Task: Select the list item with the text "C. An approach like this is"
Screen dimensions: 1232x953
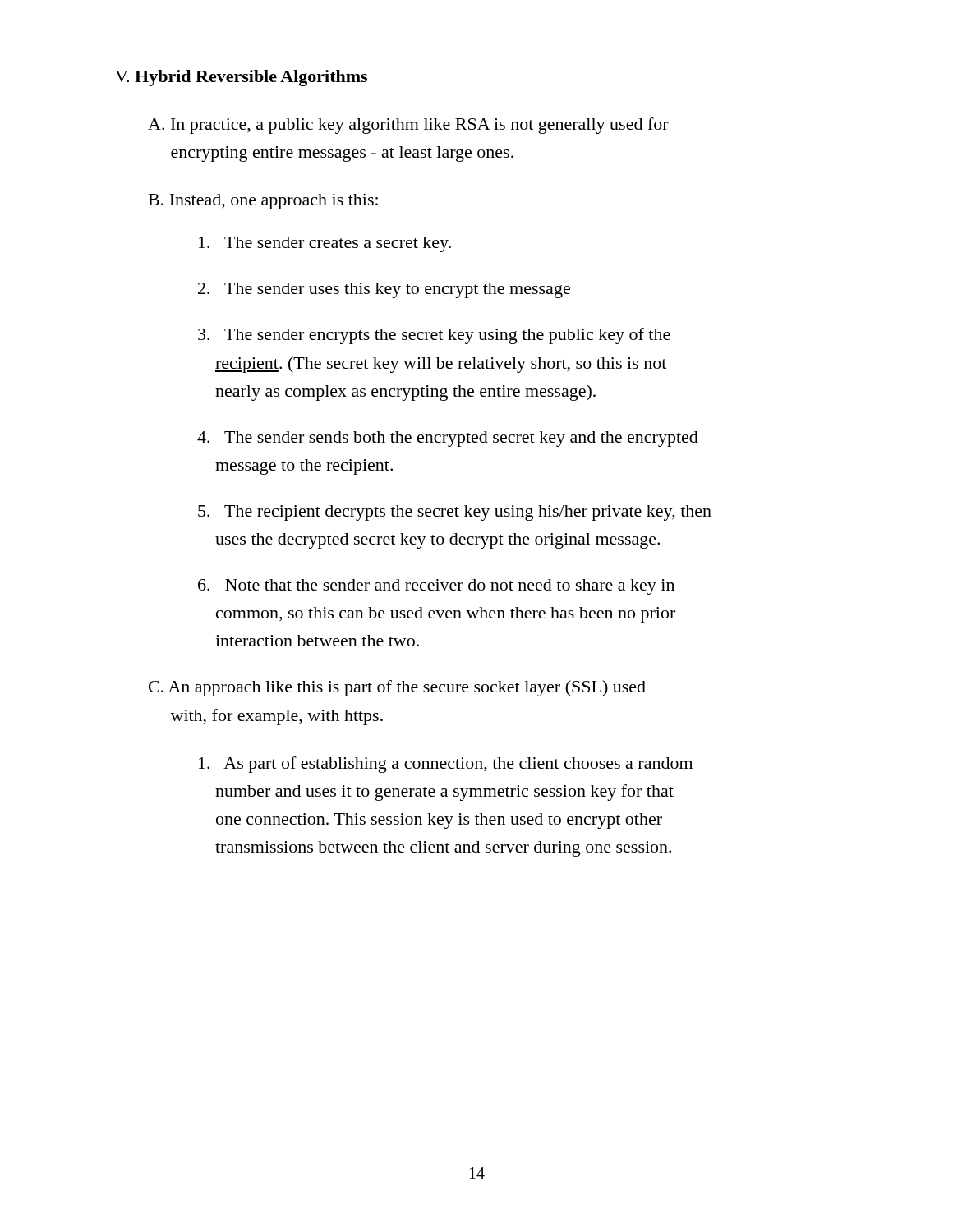Action: (x=397, y=701)
